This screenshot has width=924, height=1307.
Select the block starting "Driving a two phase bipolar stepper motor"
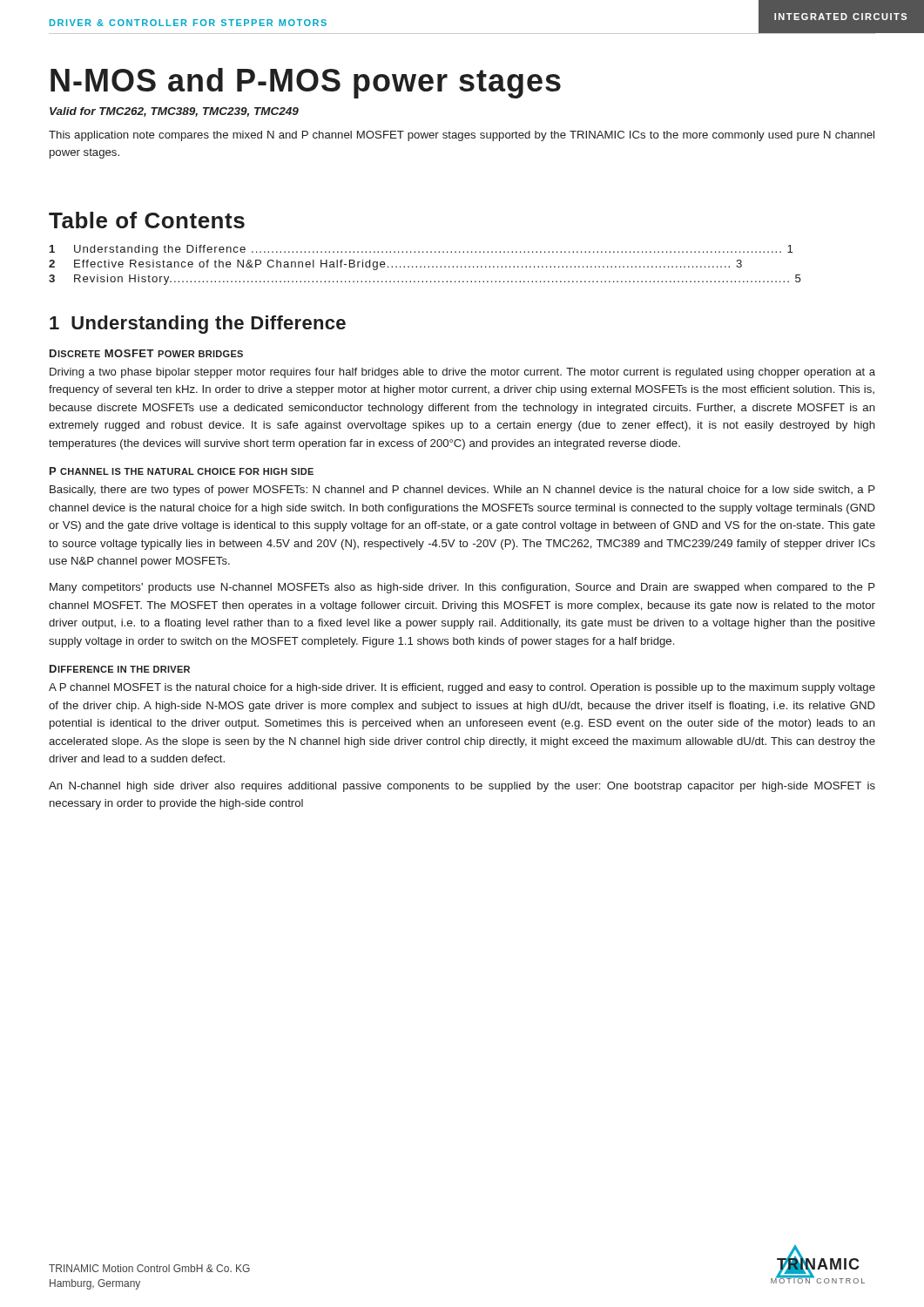click(x=462, y=407)
